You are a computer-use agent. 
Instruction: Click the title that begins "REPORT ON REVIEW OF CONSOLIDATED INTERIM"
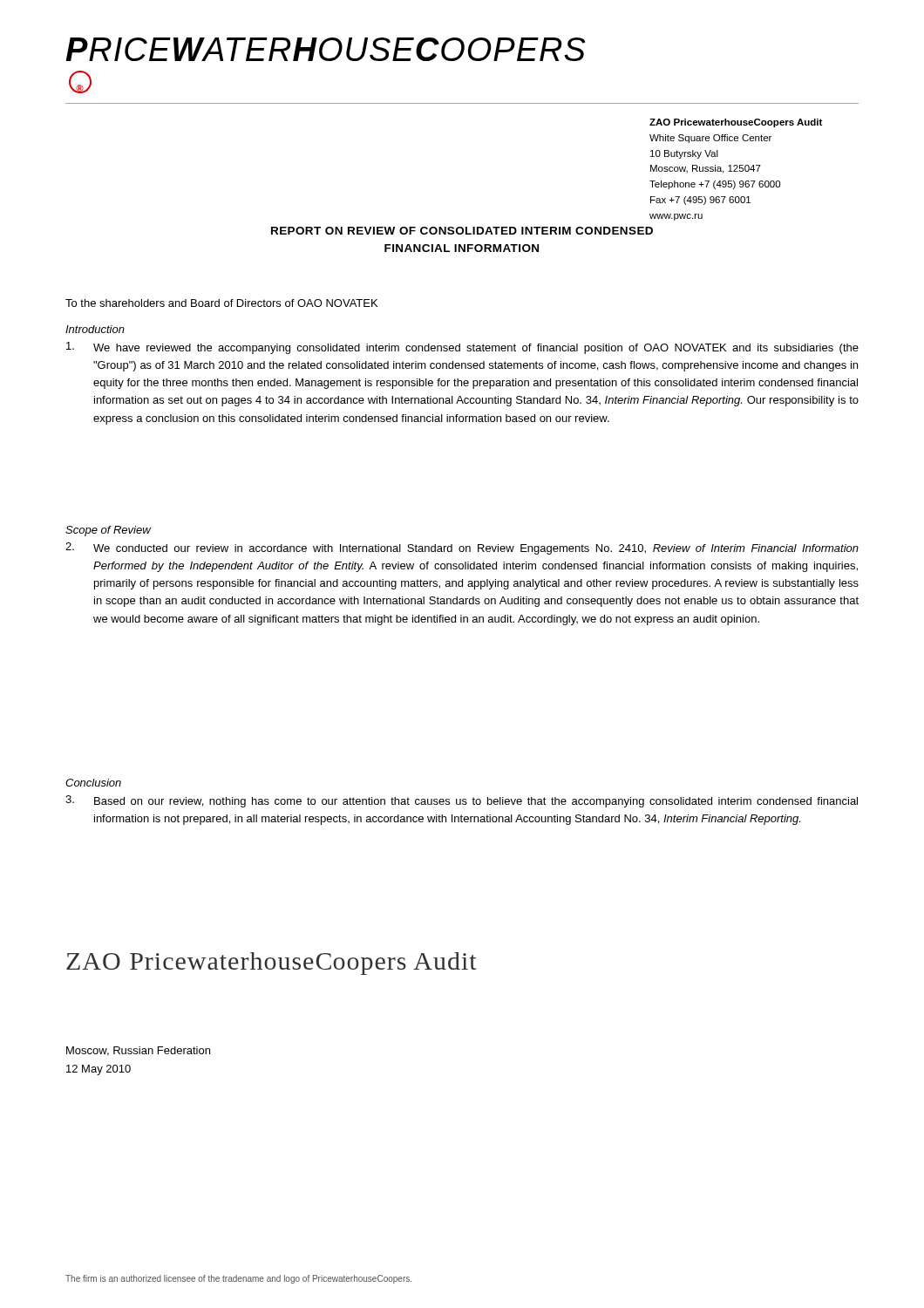[x=462, y=239]
